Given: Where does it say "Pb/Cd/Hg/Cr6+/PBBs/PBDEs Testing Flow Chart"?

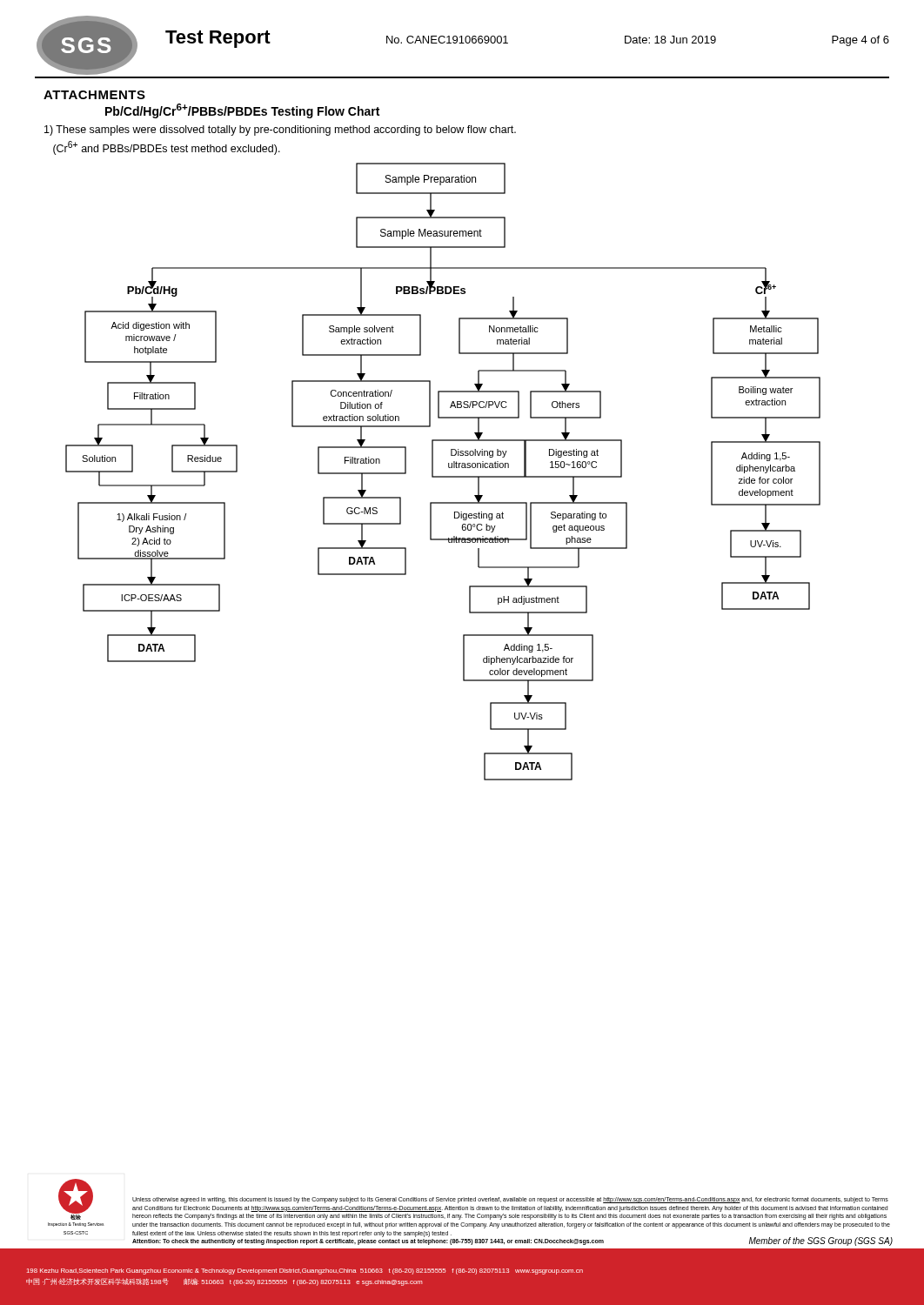Looking at the screenshot, I should point(242,109).
